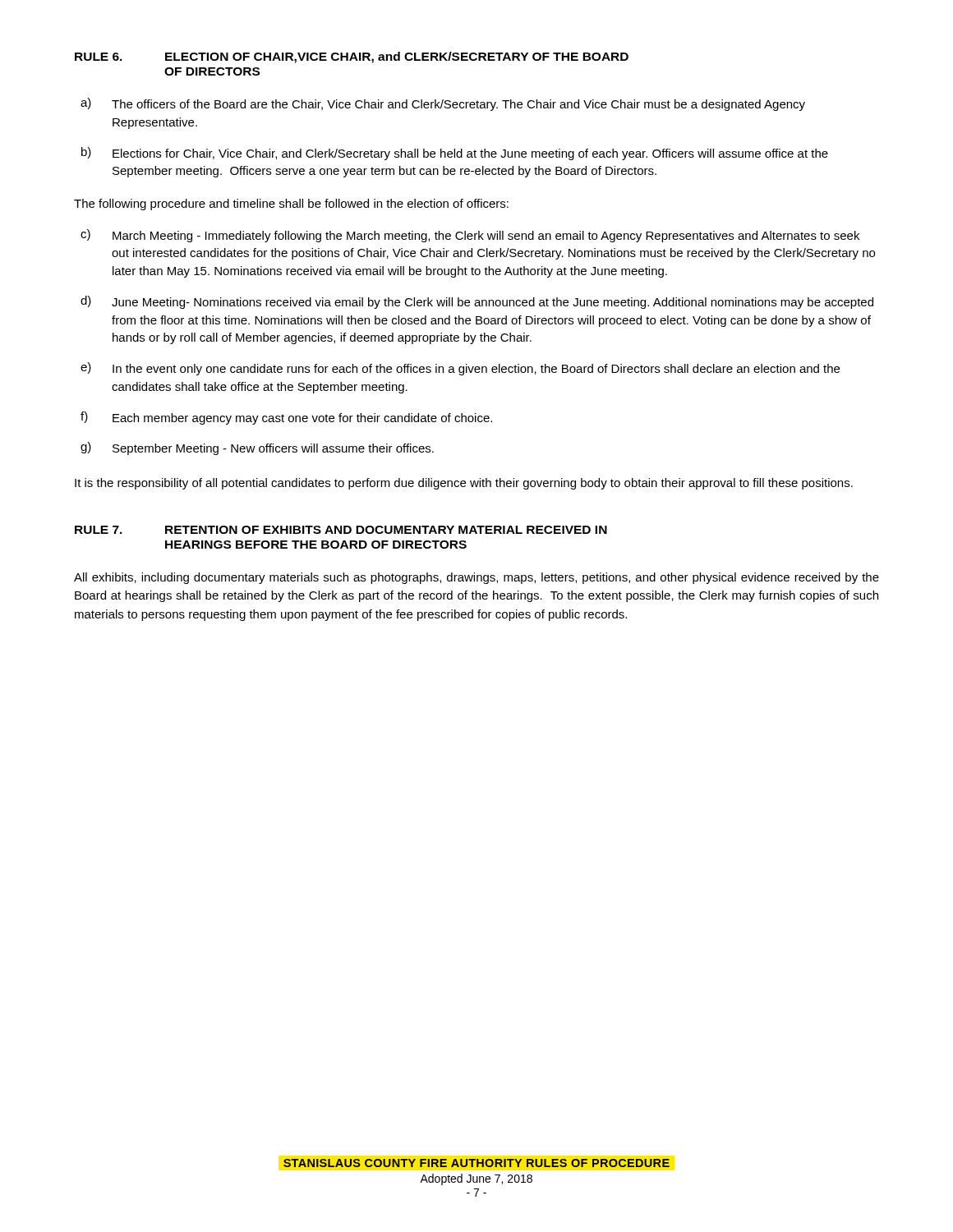The height and width of the screenshot is (1232, 953).
Task: Click on the list item that says "d) June Meeting-"
Action: pyautogui.click(x=476, y=320)
